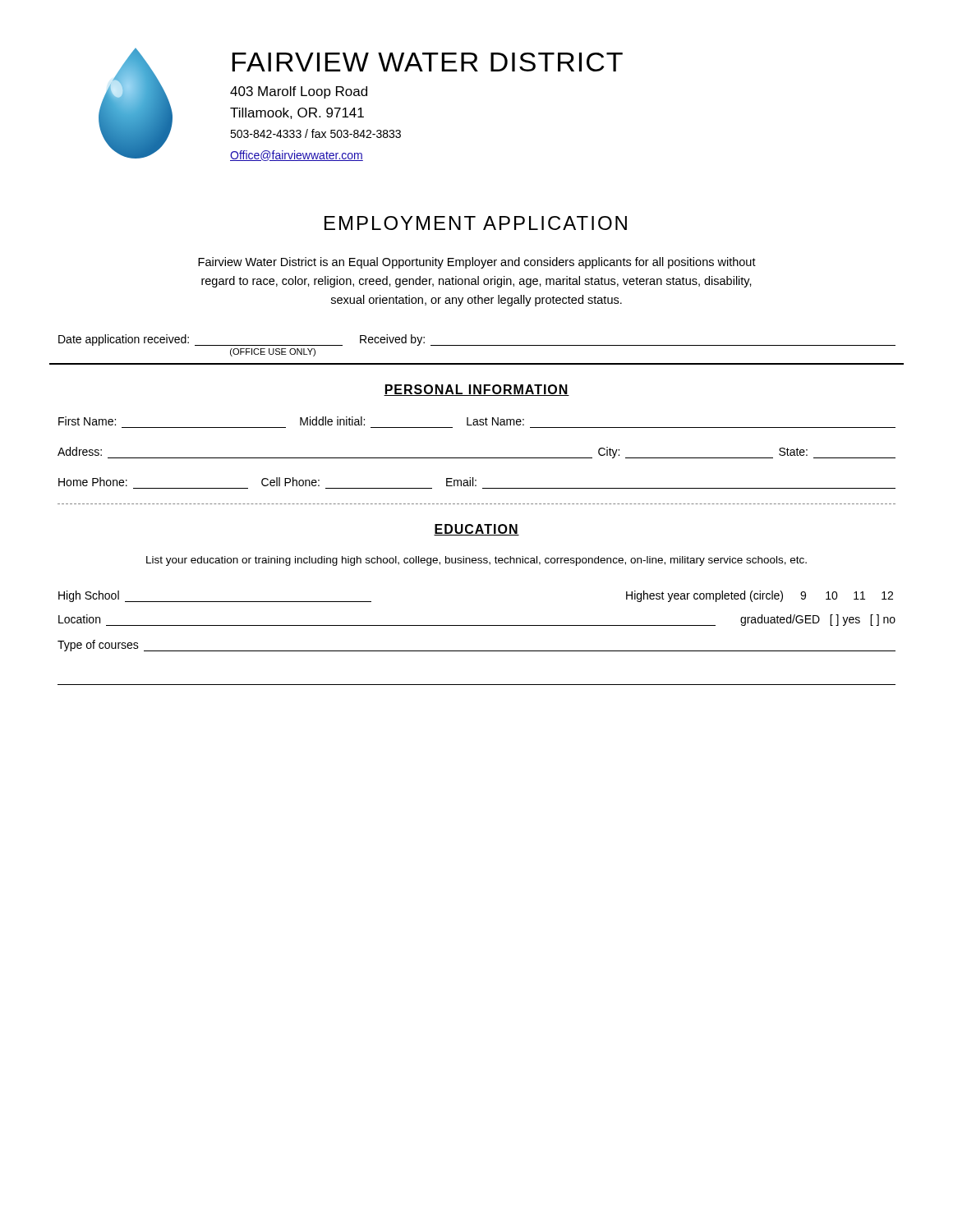Click on the text block that says "Location graduated/GED [ ] yes ["
The height and width of the screenshot is (1232, 953).
[476, 618]
